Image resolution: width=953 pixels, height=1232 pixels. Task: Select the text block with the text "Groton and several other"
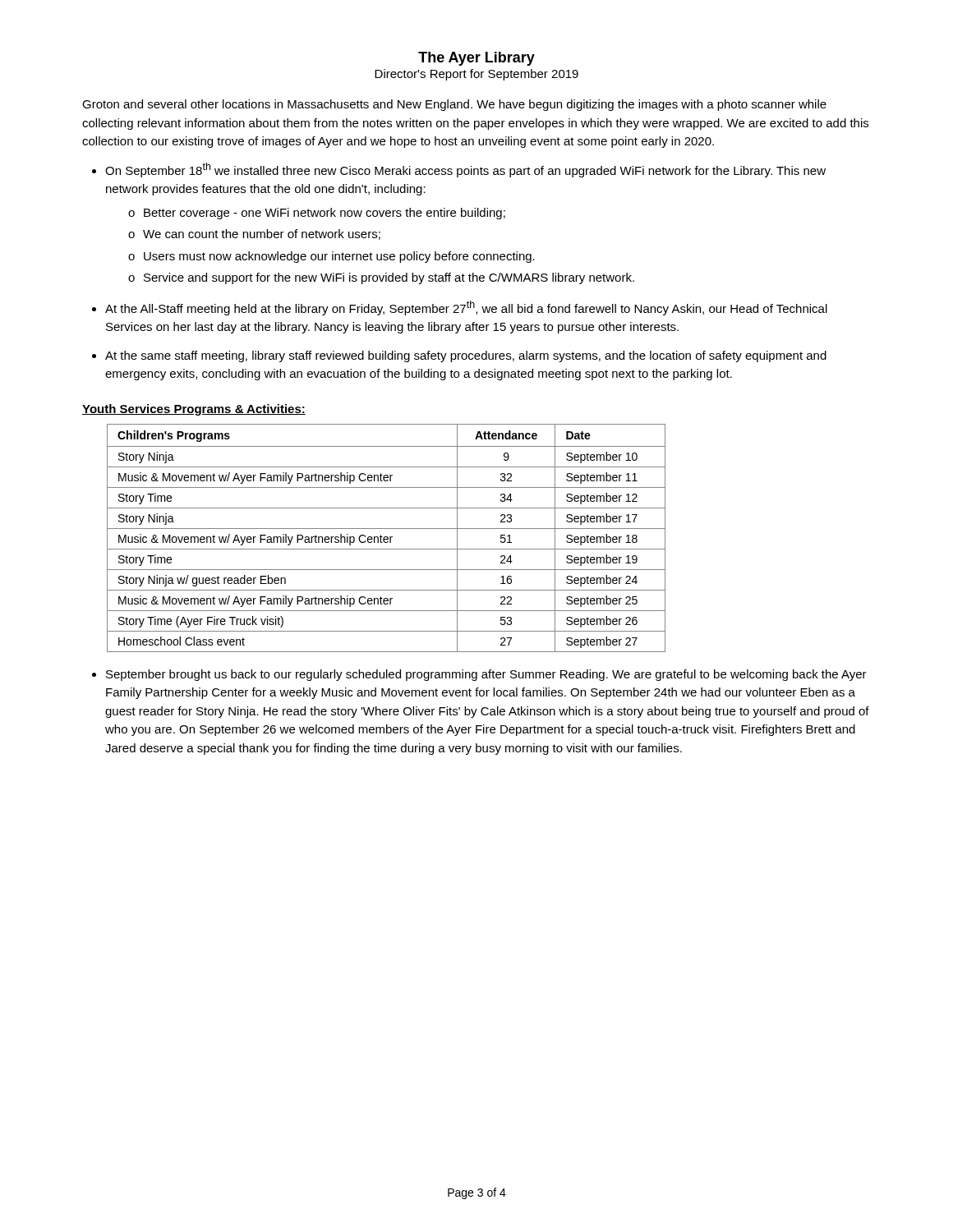coord(476,122)
